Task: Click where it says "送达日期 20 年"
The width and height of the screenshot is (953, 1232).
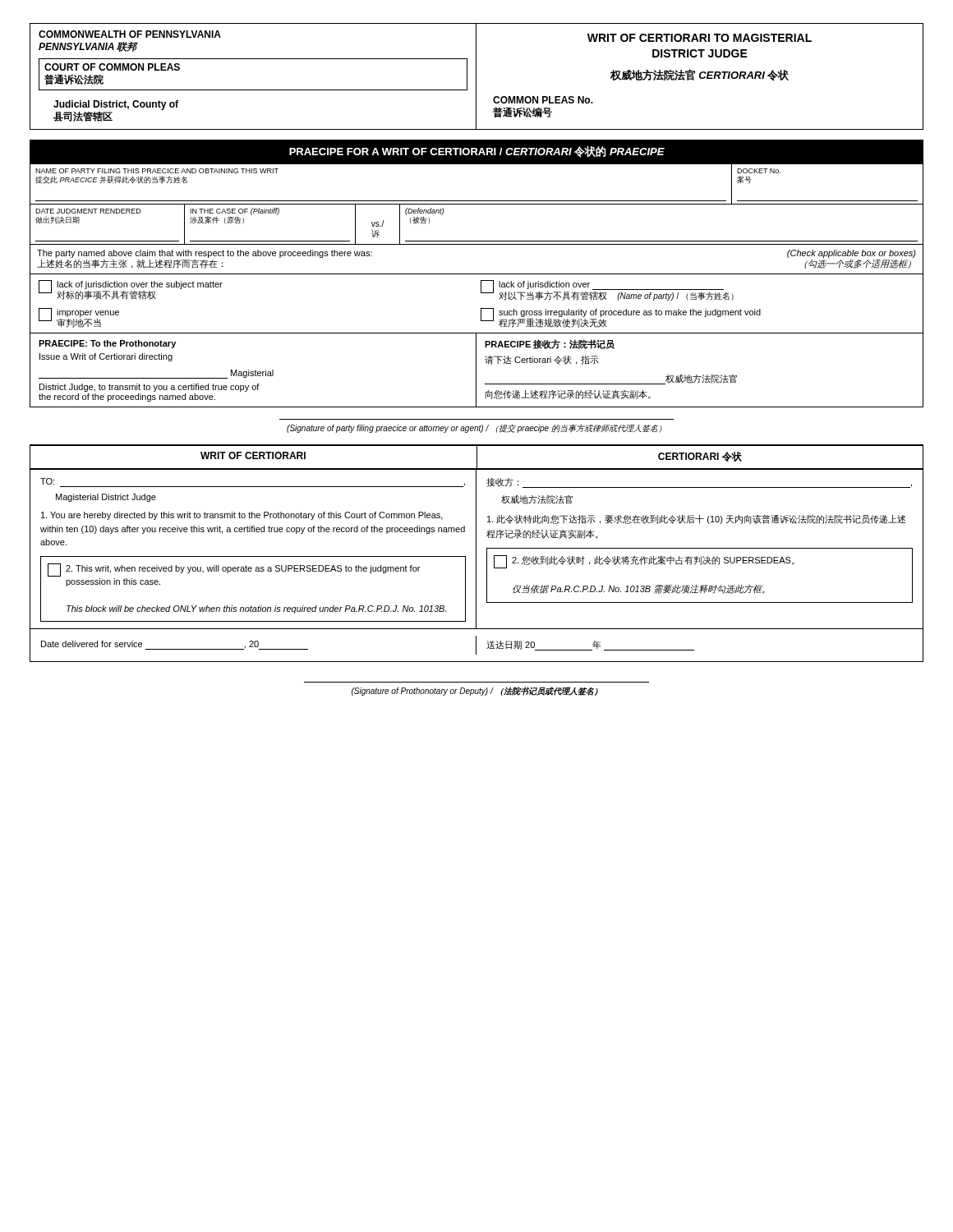Action: click(590, 645)
